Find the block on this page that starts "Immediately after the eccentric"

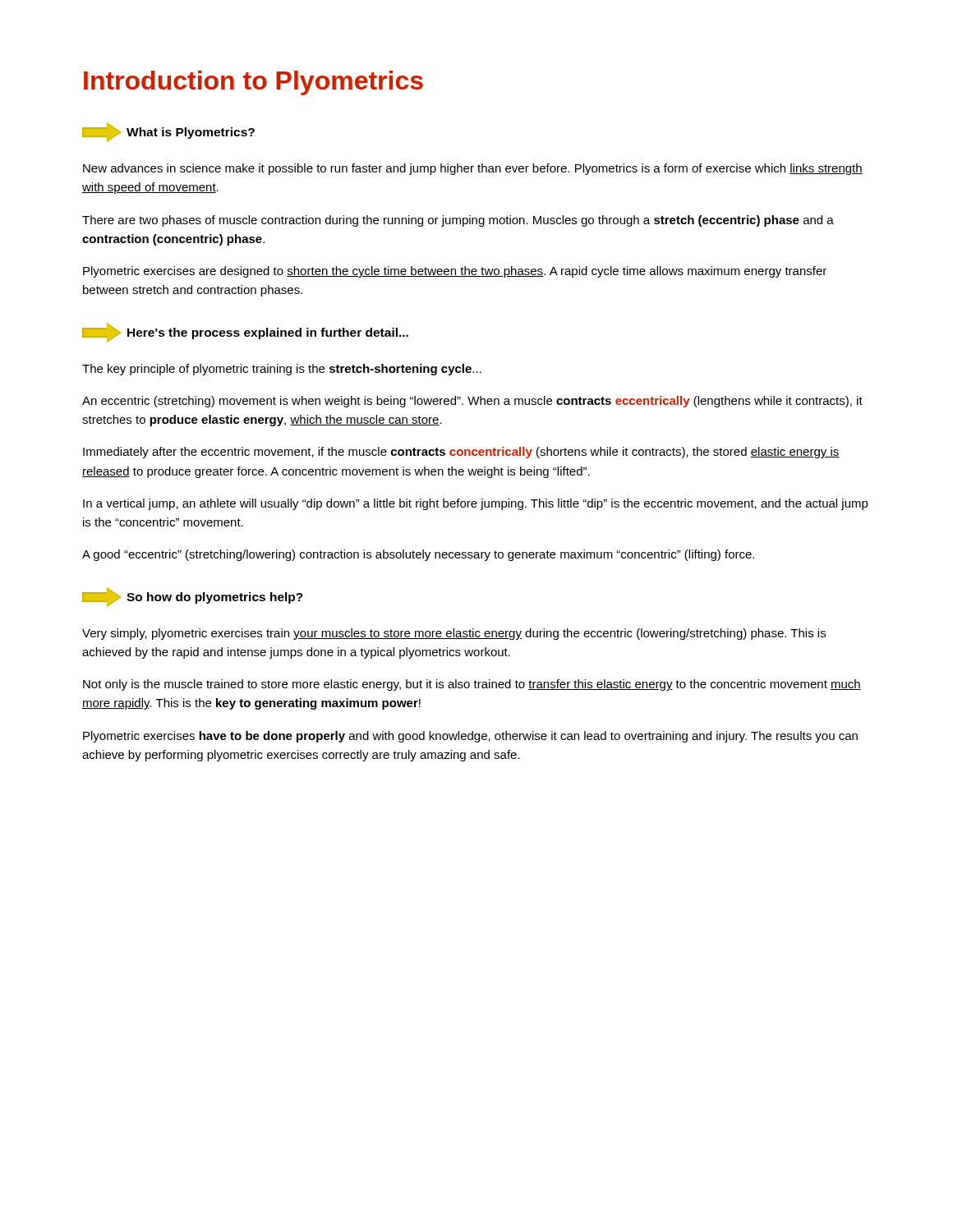pos(461,461)
